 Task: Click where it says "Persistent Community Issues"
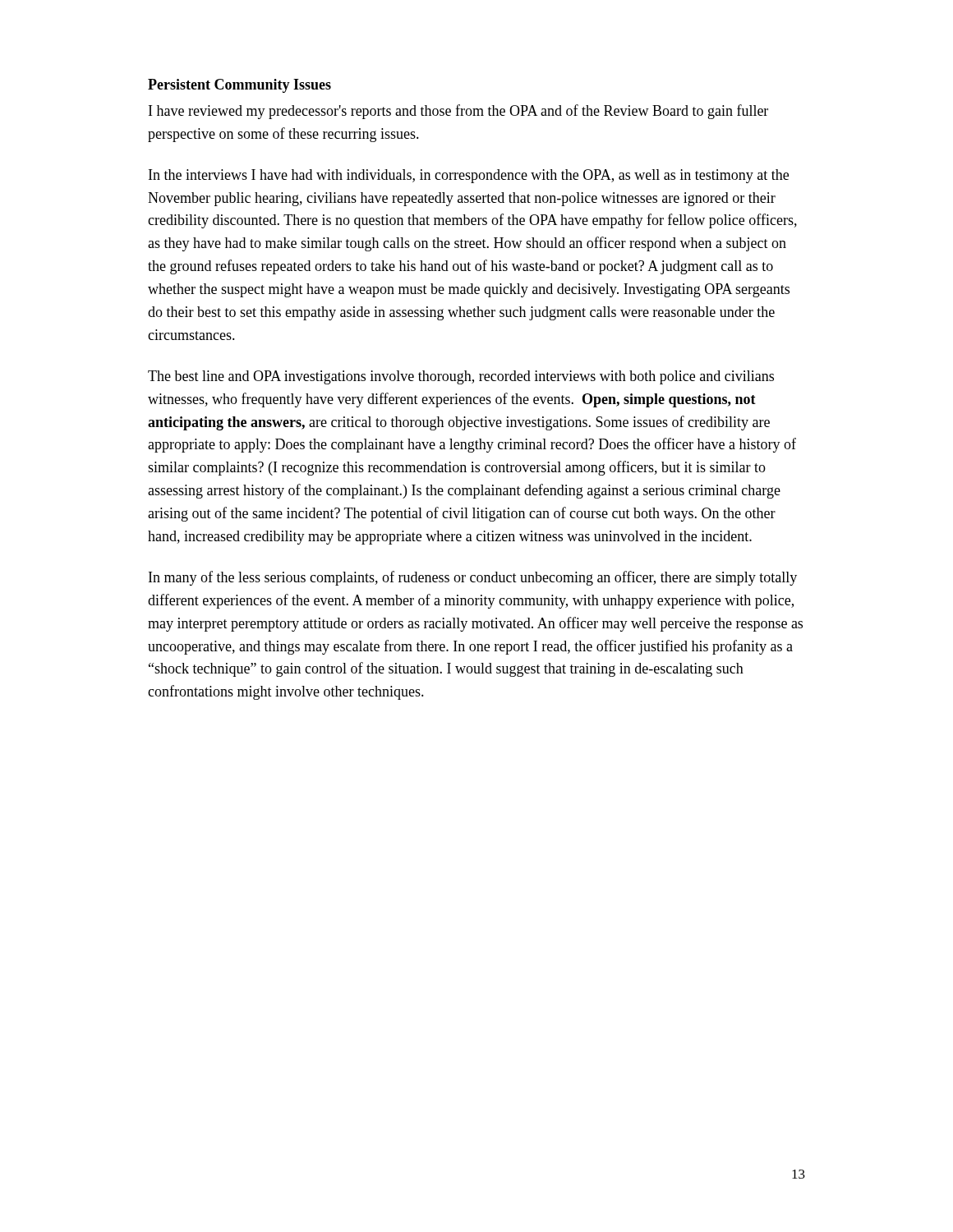(239, 85)
